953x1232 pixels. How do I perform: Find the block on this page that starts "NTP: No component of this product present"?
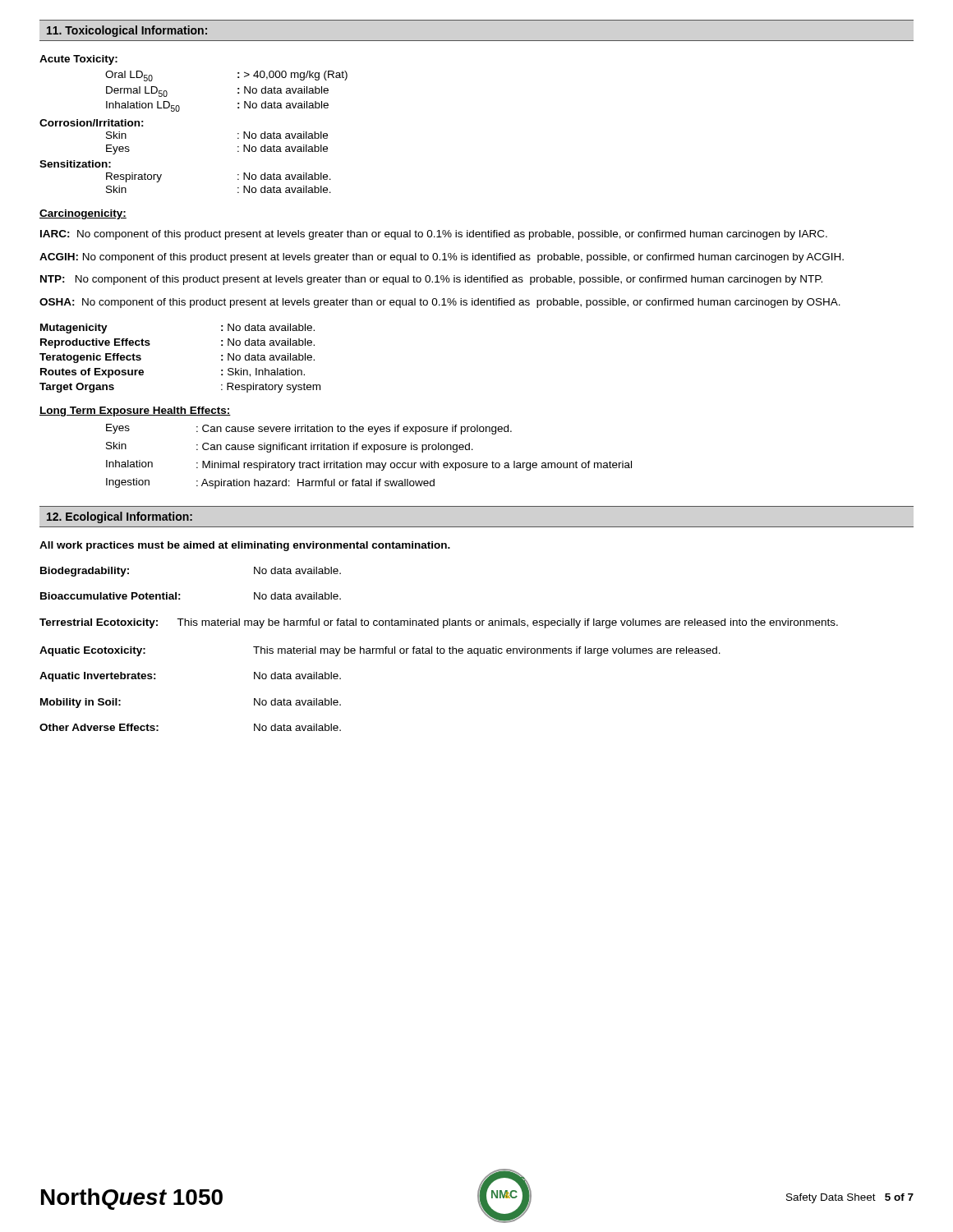[x=431, y=279]
